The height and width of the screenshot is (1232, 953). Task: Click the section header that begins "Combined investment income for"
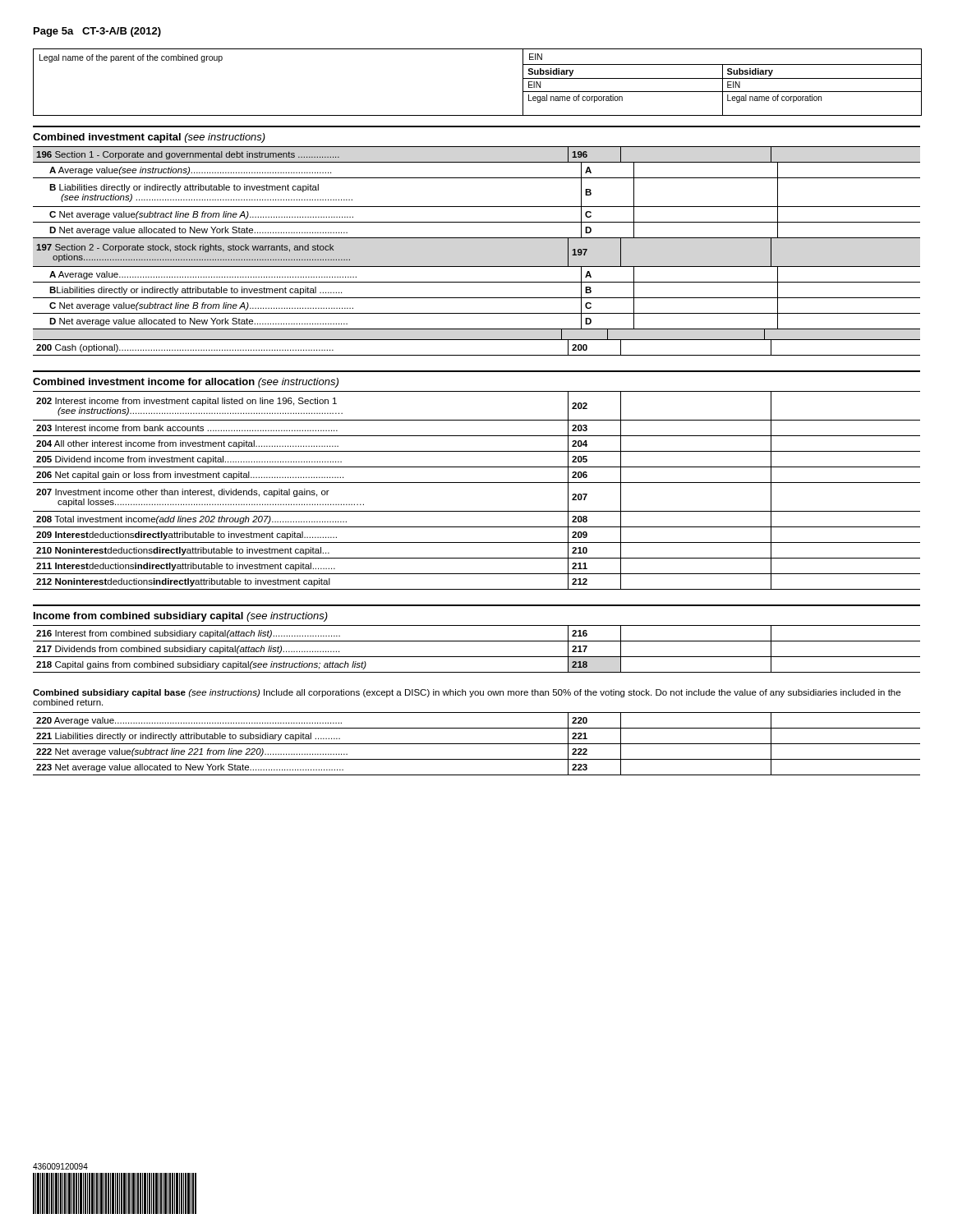(x=186, y=382)
